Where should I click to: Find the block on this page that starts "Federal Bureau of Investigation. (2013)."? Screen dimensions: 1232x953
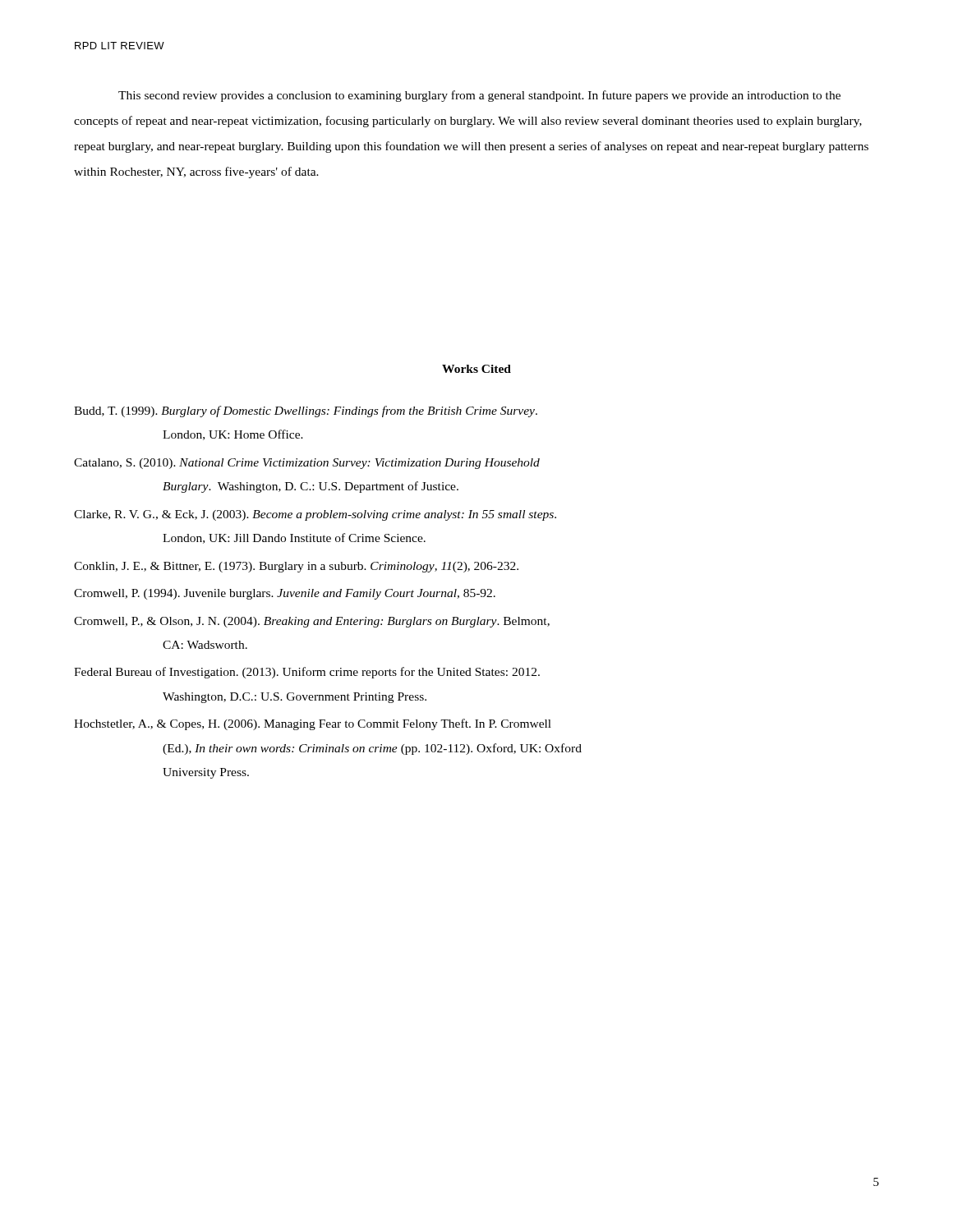point(476,686)
